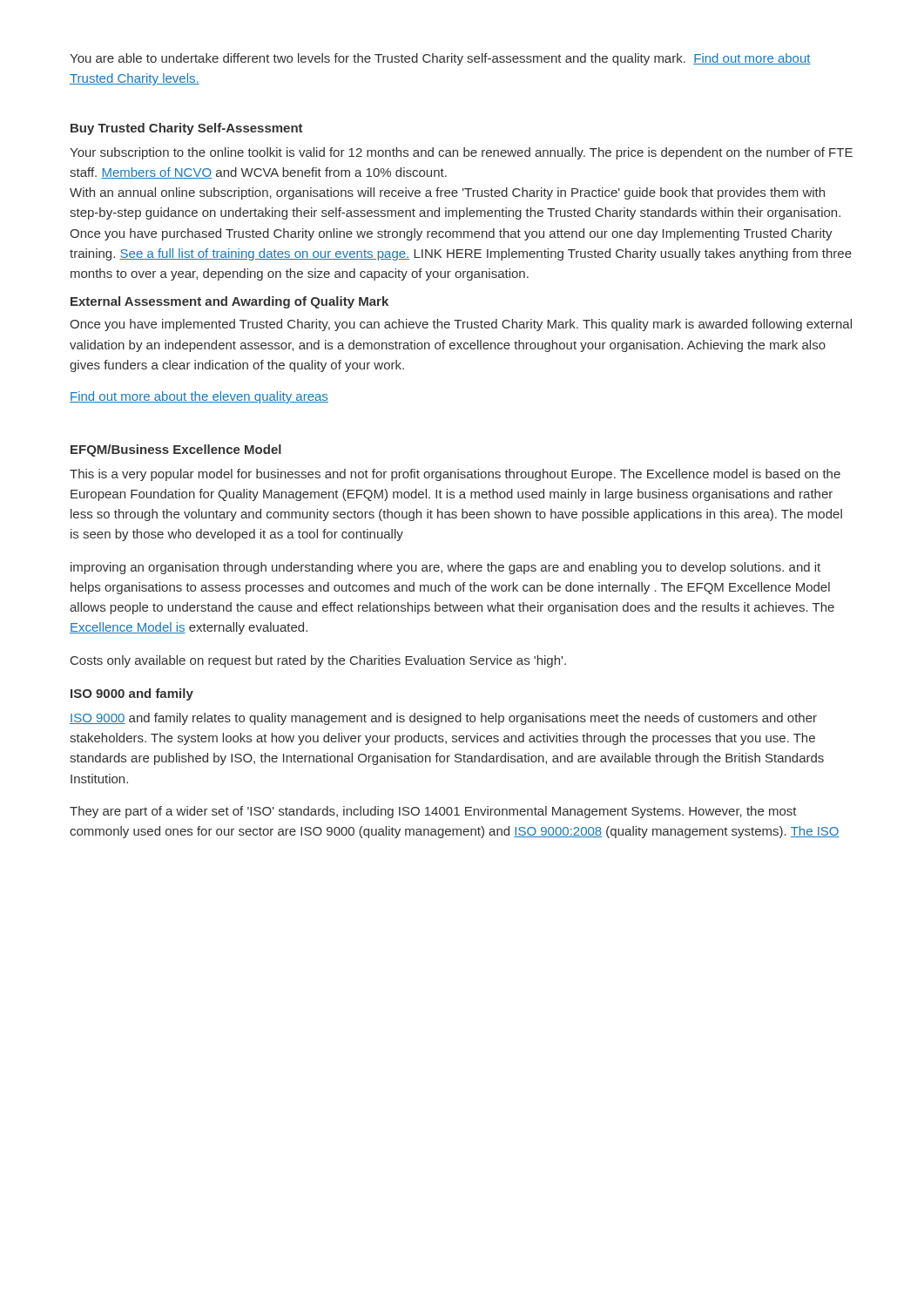Click on the block starting "EFQM/Business Excellence Model"
The width and height of the screenshot is (924, 1307).
click(176, 449)
